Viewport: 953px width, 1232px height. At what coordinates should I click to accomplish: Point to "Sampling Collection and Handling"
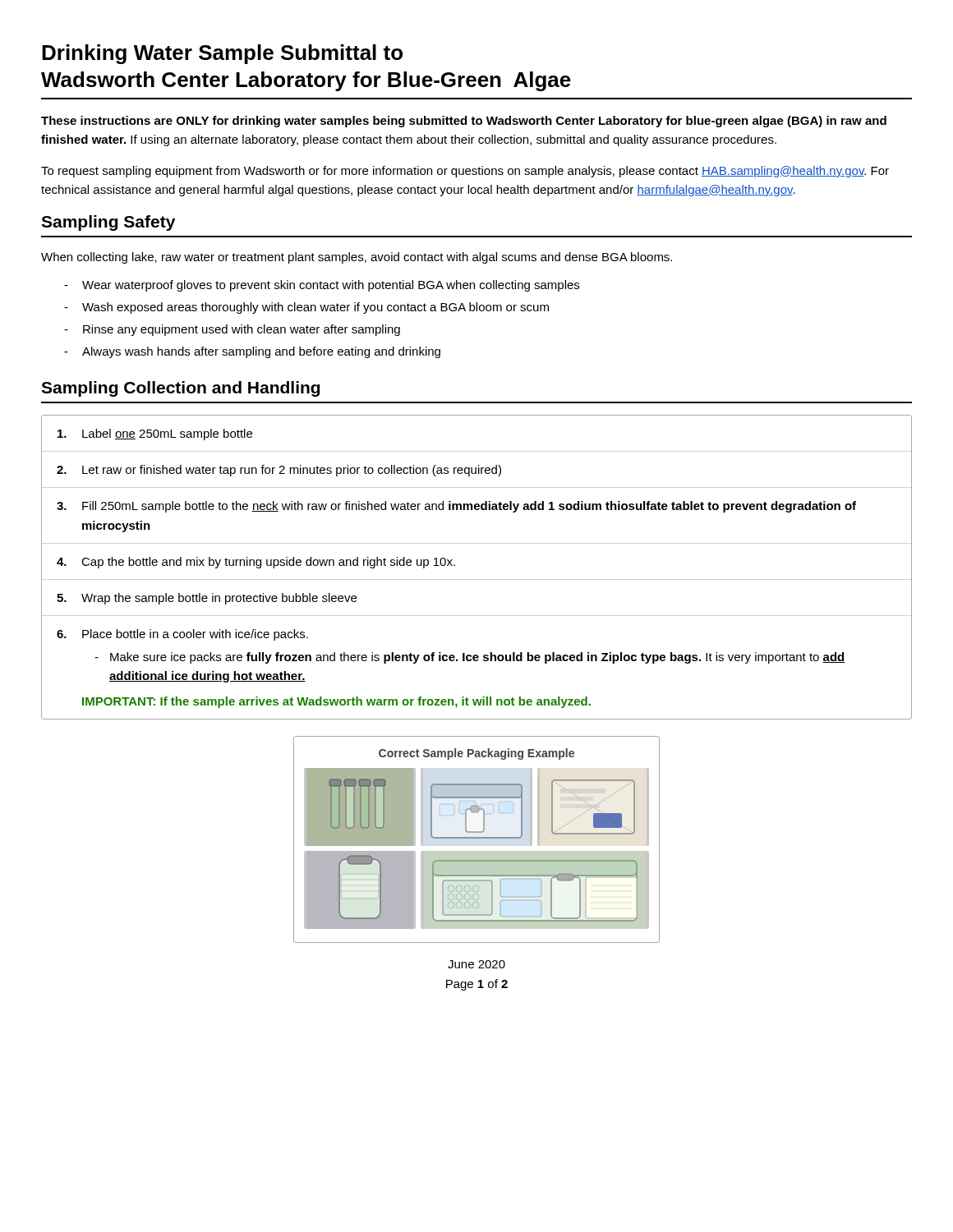(180, 389)
